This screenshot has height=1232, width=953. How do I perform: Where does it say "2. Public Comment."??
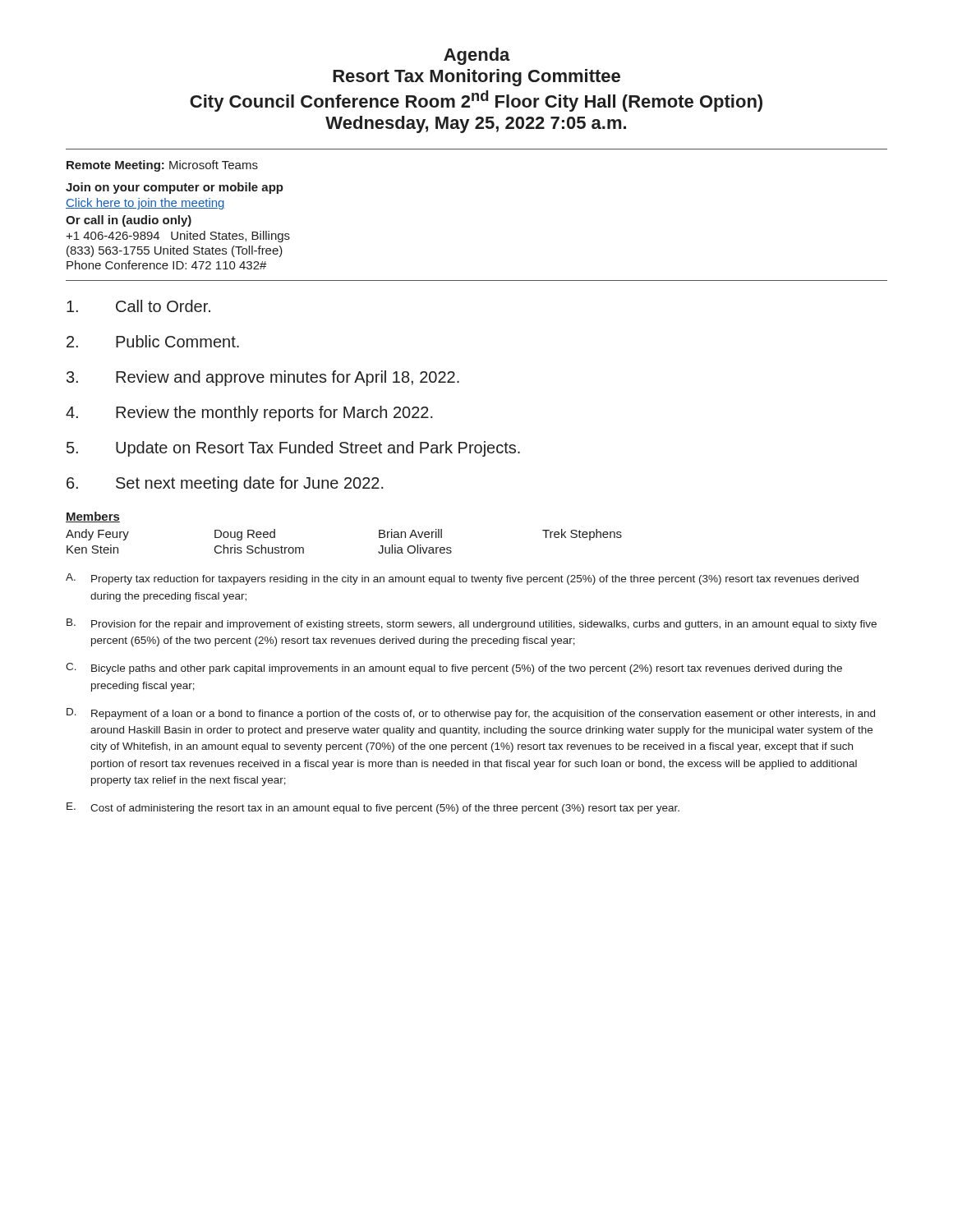point(153,342)
